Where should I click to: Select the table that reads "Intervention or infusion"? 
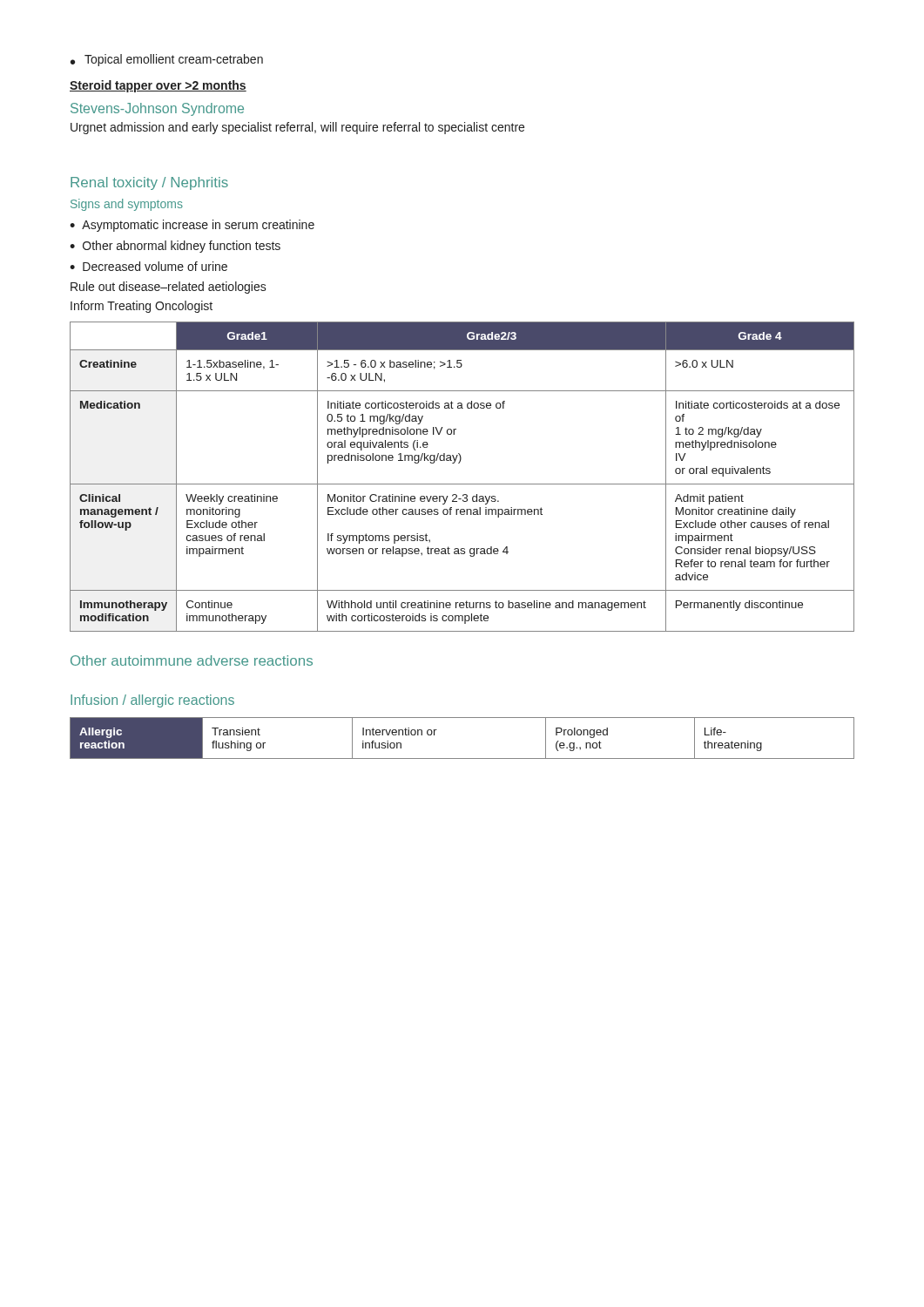[462, 738]
